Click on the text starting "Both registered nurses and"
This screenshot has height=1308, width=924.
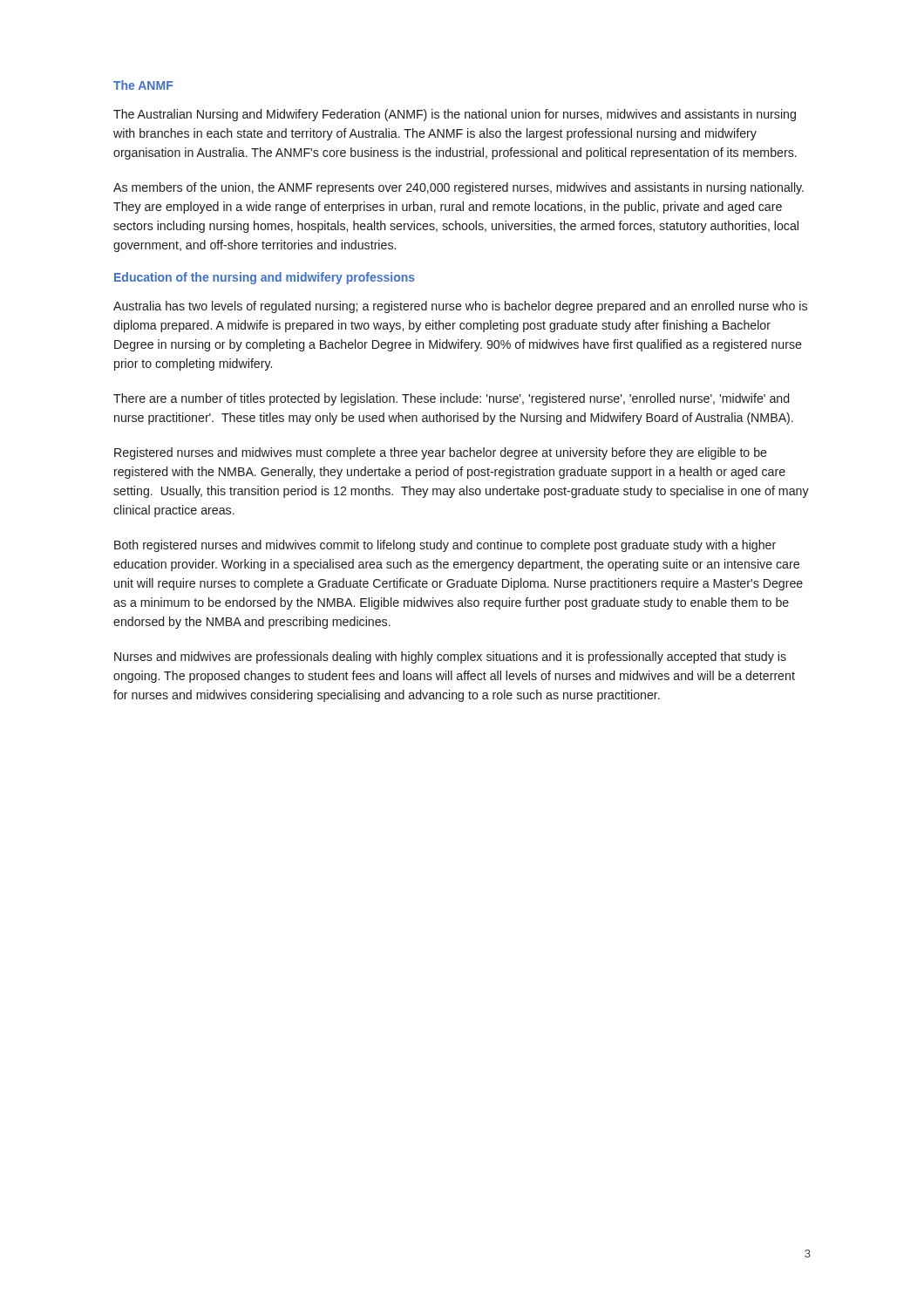(x=458, y=583)
